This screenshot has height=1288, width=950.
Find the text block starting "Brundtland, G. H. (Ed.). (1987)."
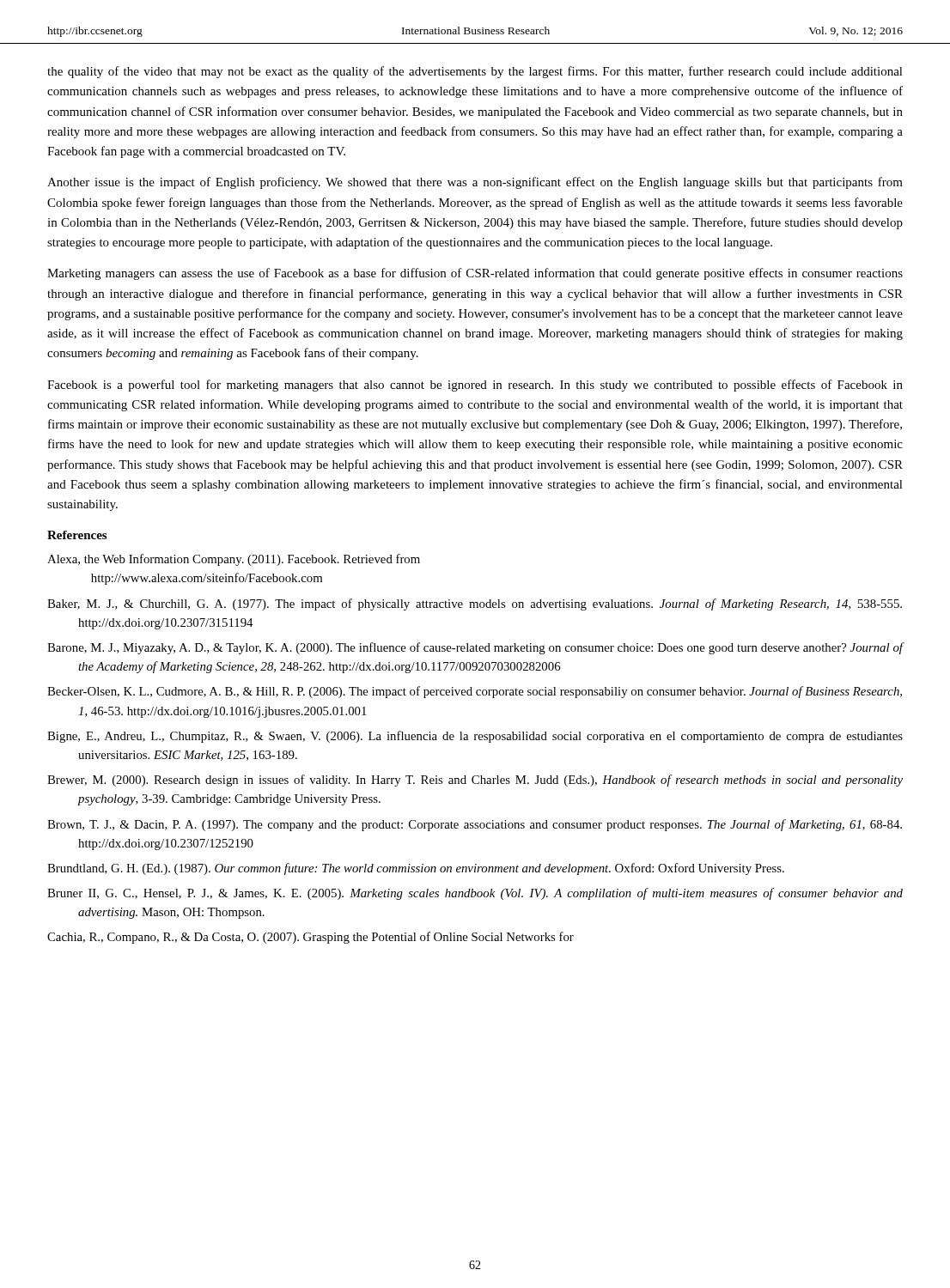coord(416,868)
